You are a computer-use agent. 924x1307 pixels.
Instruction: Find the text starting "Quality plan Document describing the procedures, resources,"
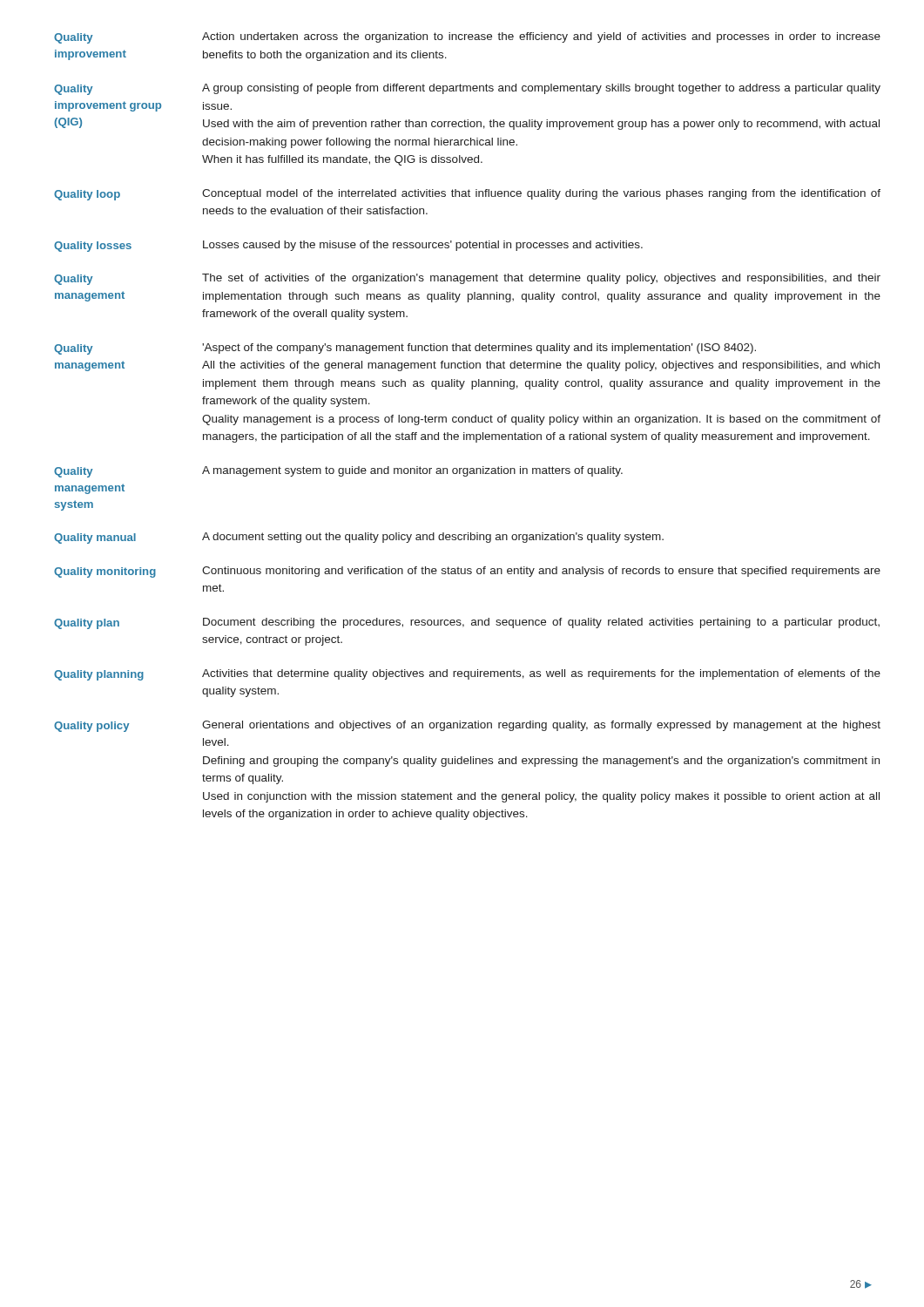(x=467, y=631)
